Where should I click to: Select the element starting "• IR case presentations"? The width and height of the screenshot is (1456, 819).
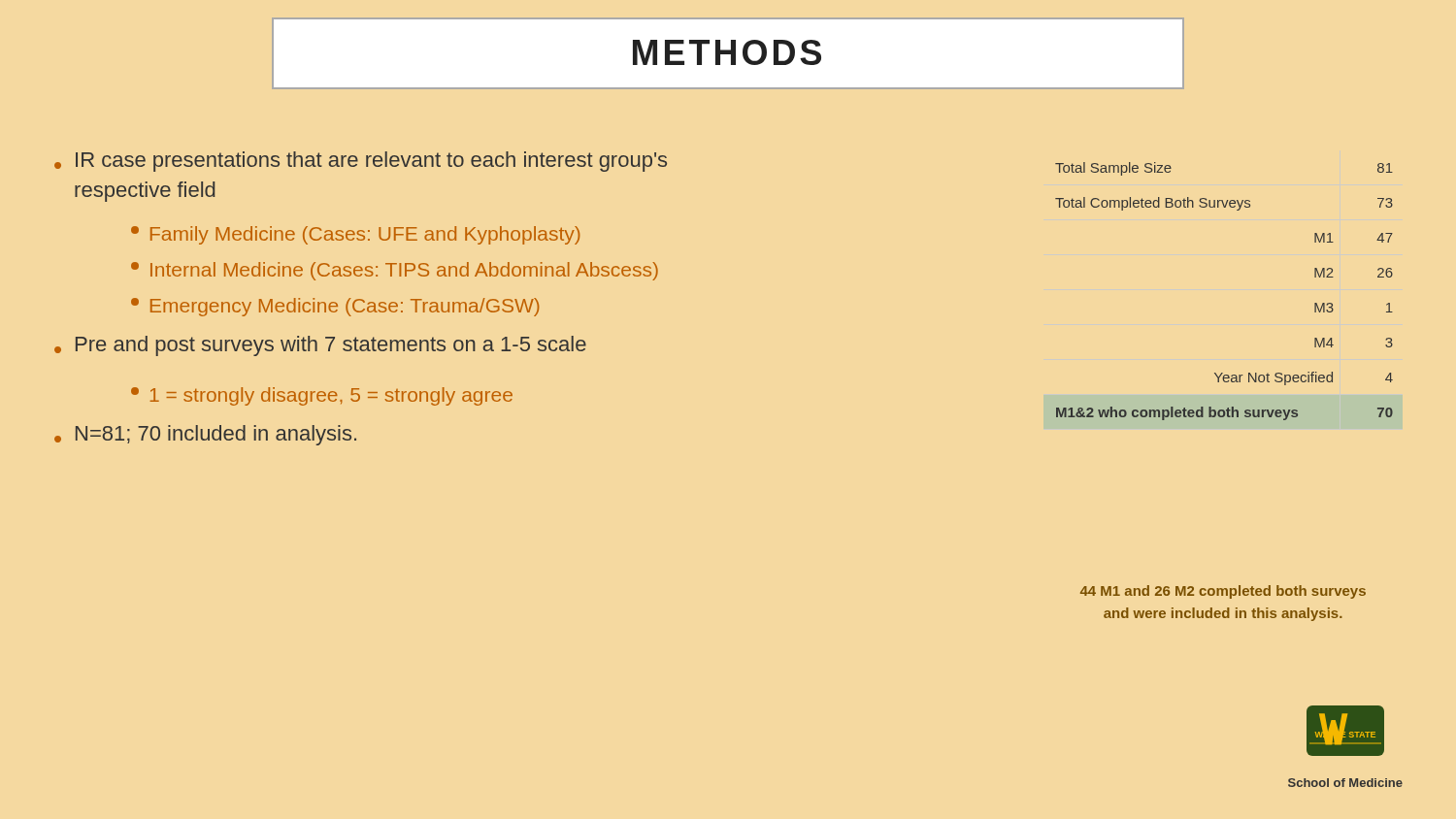point(361,175)
